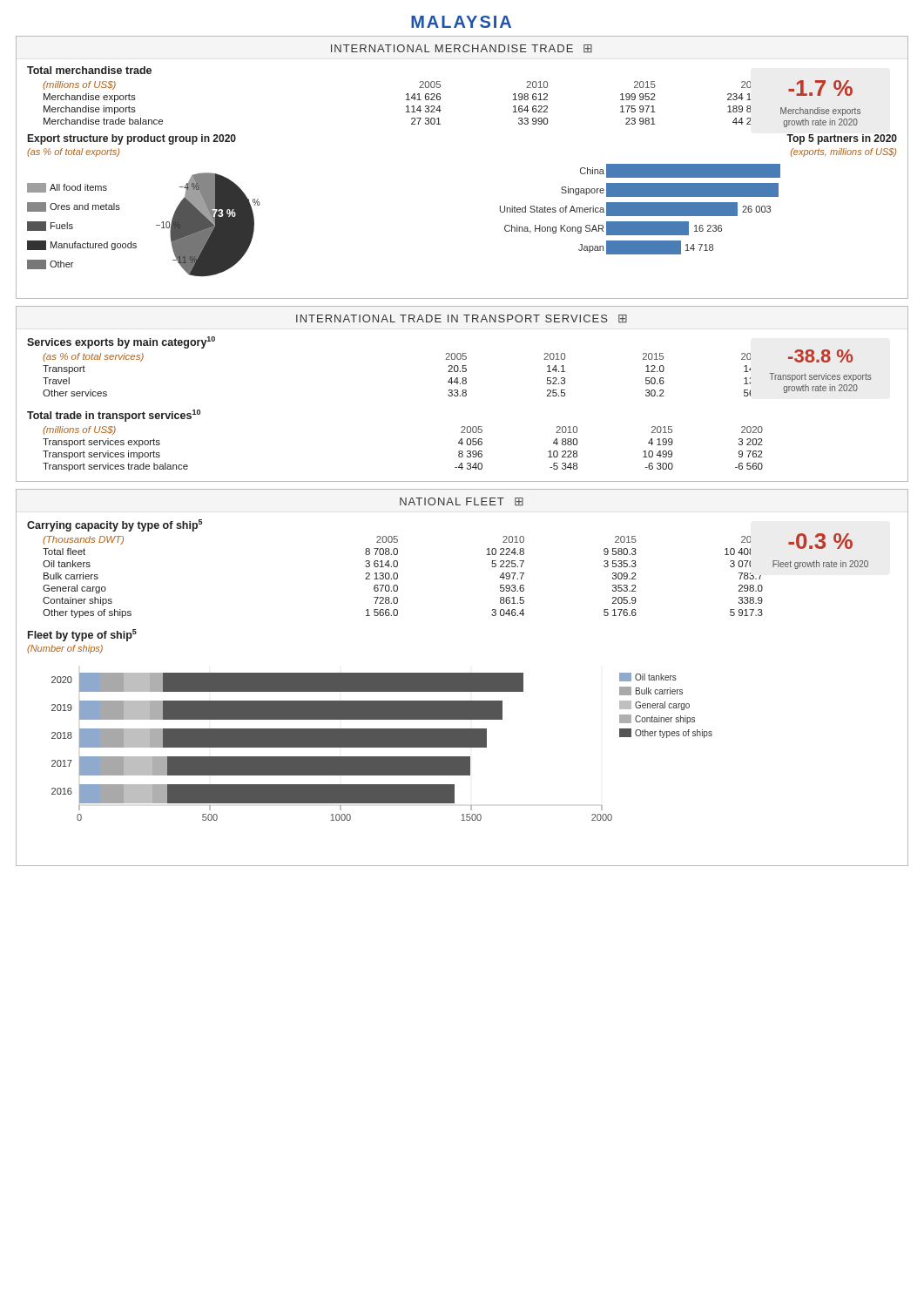
Task: Find the table that mentions "Container ships"
Action: click(x=462, y=576)
